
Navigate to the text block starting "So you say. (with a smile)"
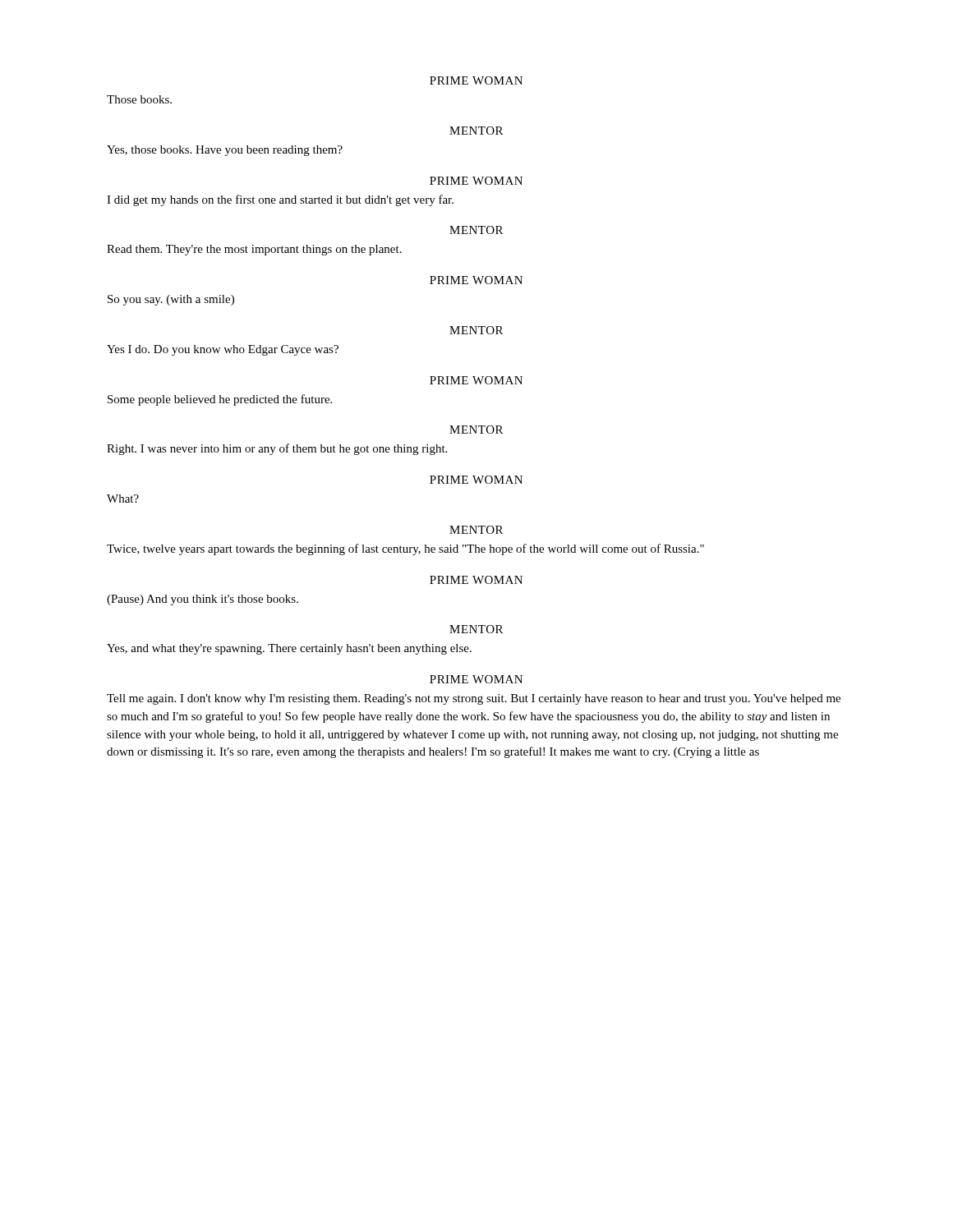[x=171, y=299]
